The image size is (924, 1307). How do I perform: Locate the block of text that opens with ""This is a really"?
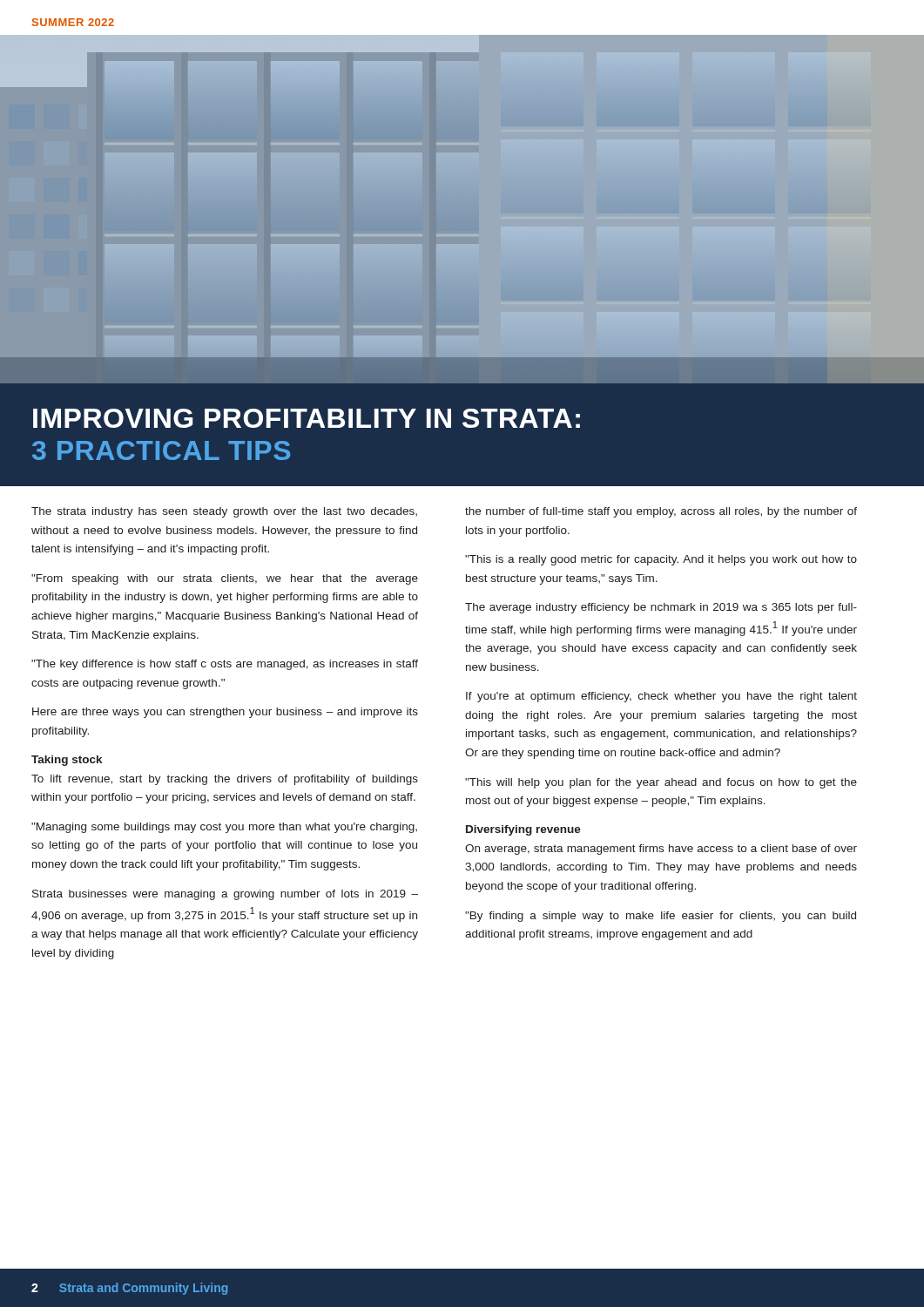(661, 569)
